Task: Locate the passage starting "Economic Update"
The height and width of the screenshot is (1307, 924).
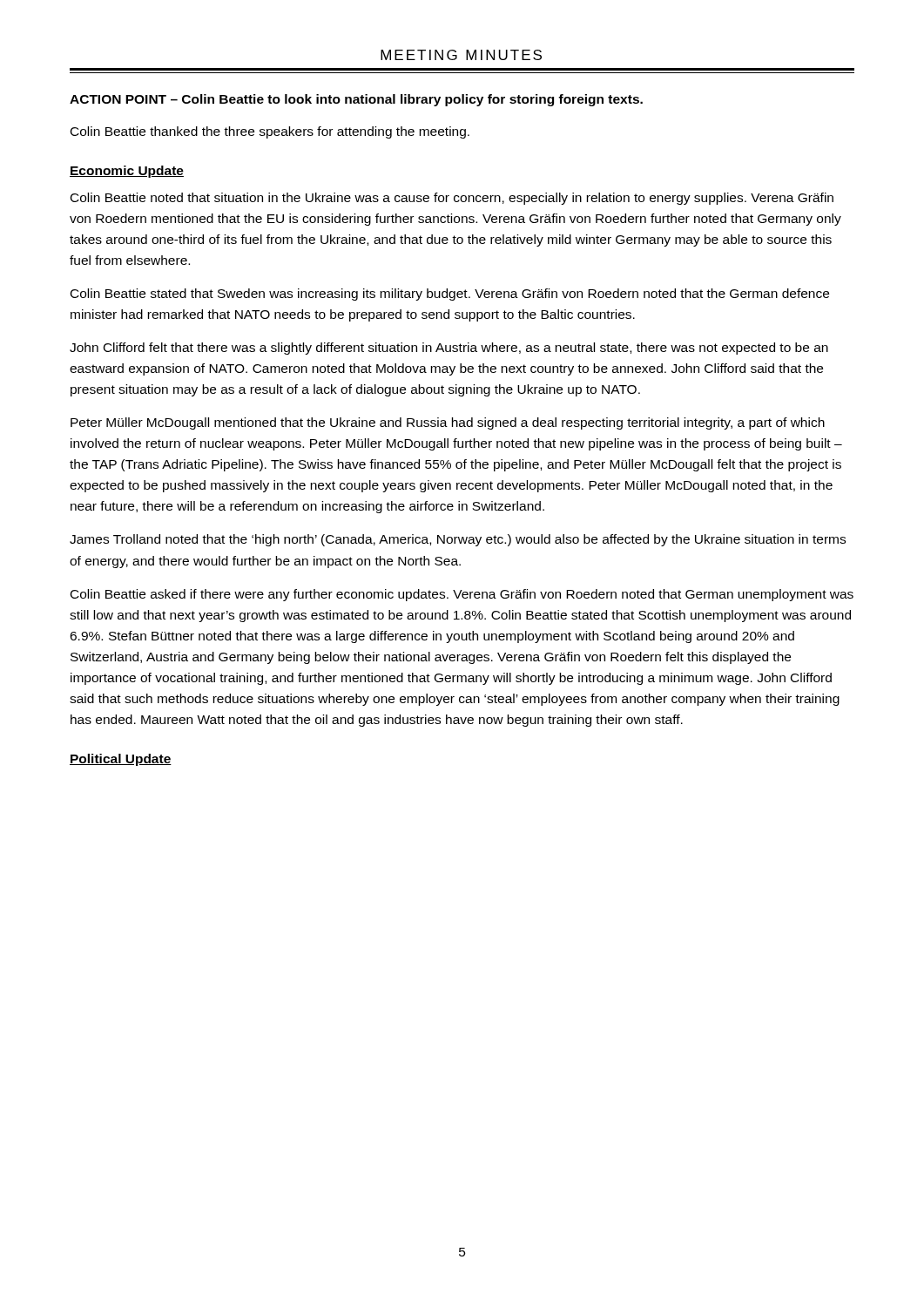Action: click(x=127, y=171)
